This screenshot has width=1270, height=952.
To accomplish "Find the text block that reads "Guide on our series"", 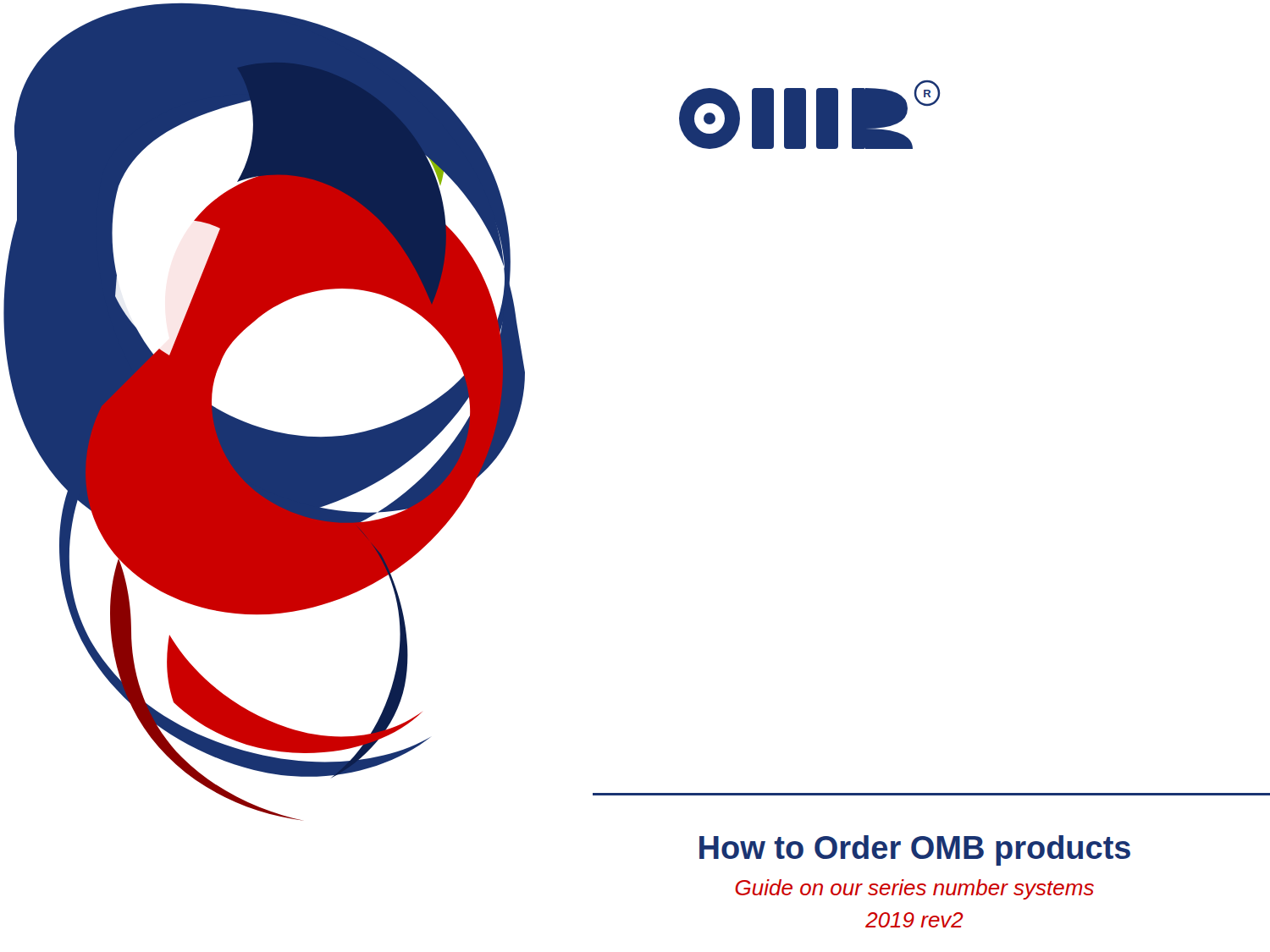I will (x=914, y=888).
